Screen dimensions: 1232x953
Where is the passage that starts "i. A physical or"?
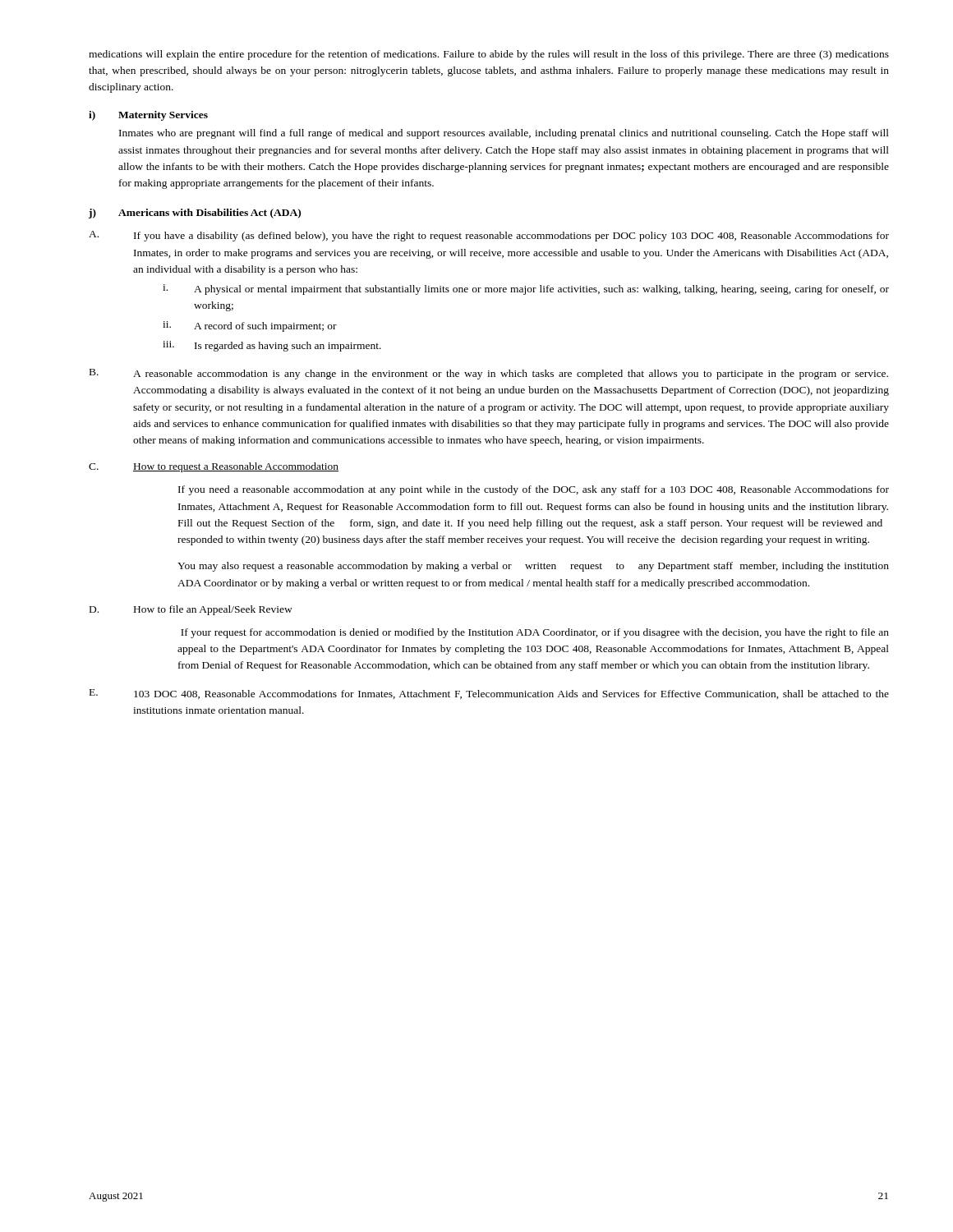click(x=526, y=298)
